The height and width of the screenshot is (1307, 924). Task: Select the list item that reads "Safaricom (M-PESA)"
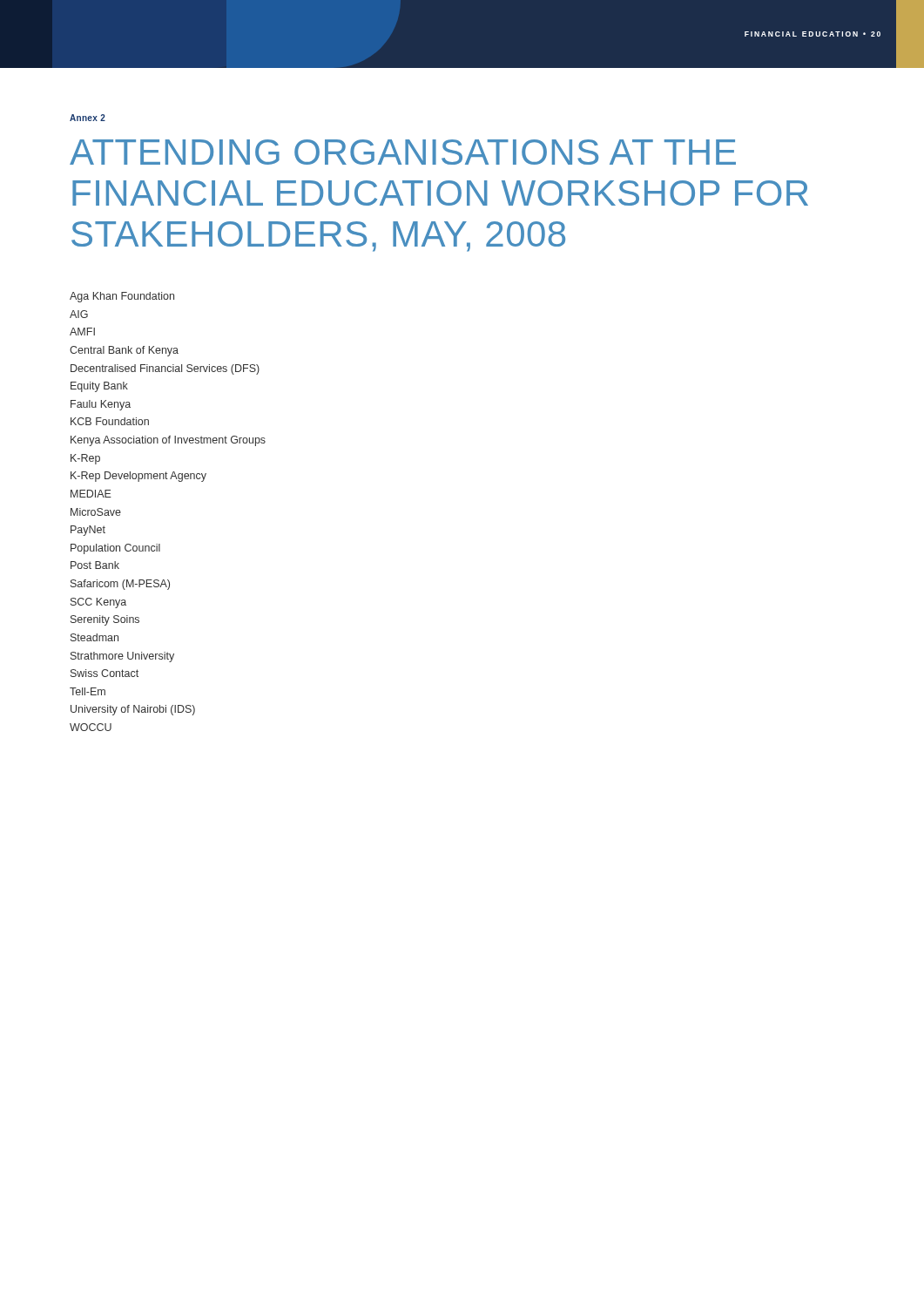click(x=120, y=584)
